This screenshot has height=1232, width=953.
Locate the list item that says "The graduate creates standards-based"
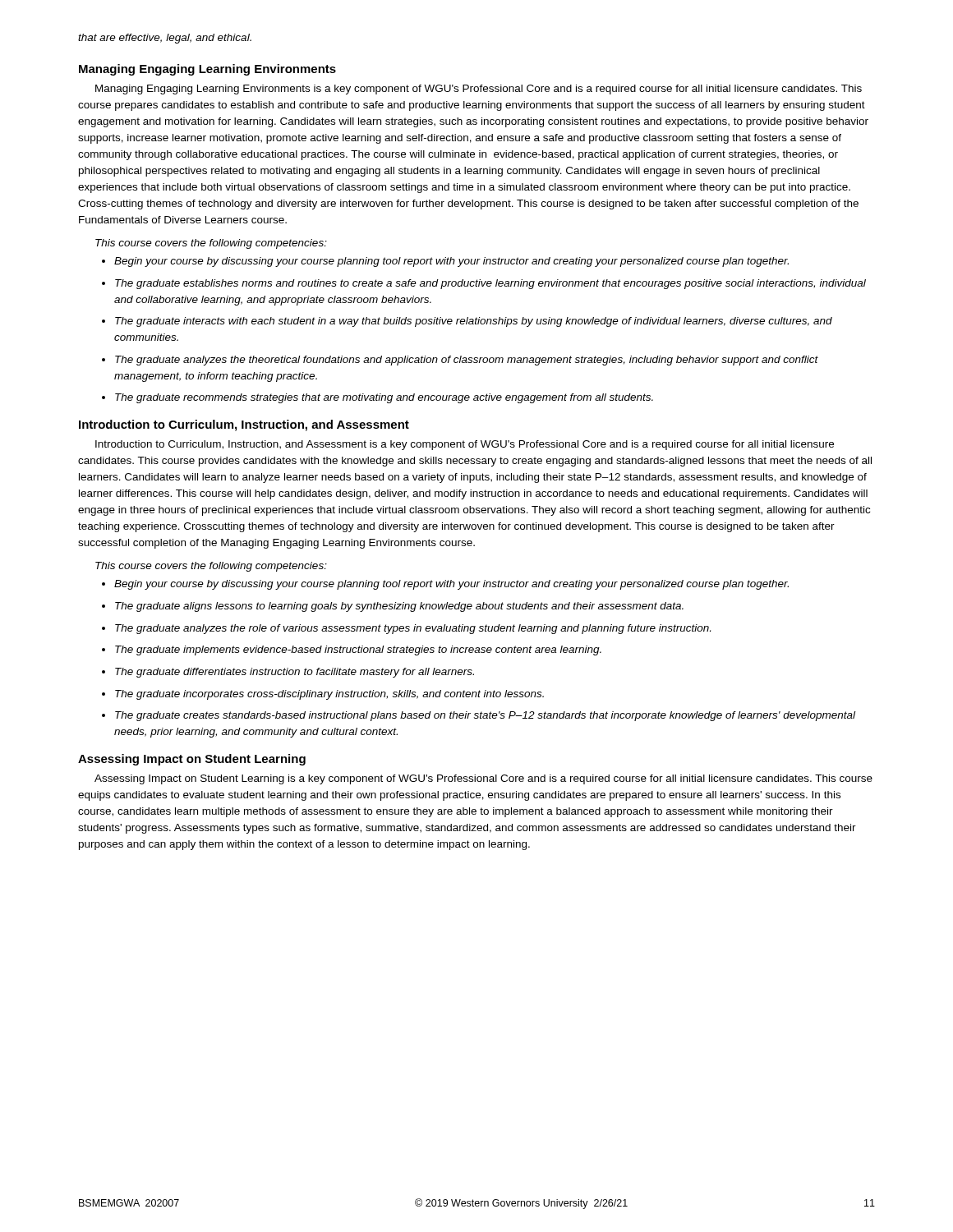tap(485, 723)
